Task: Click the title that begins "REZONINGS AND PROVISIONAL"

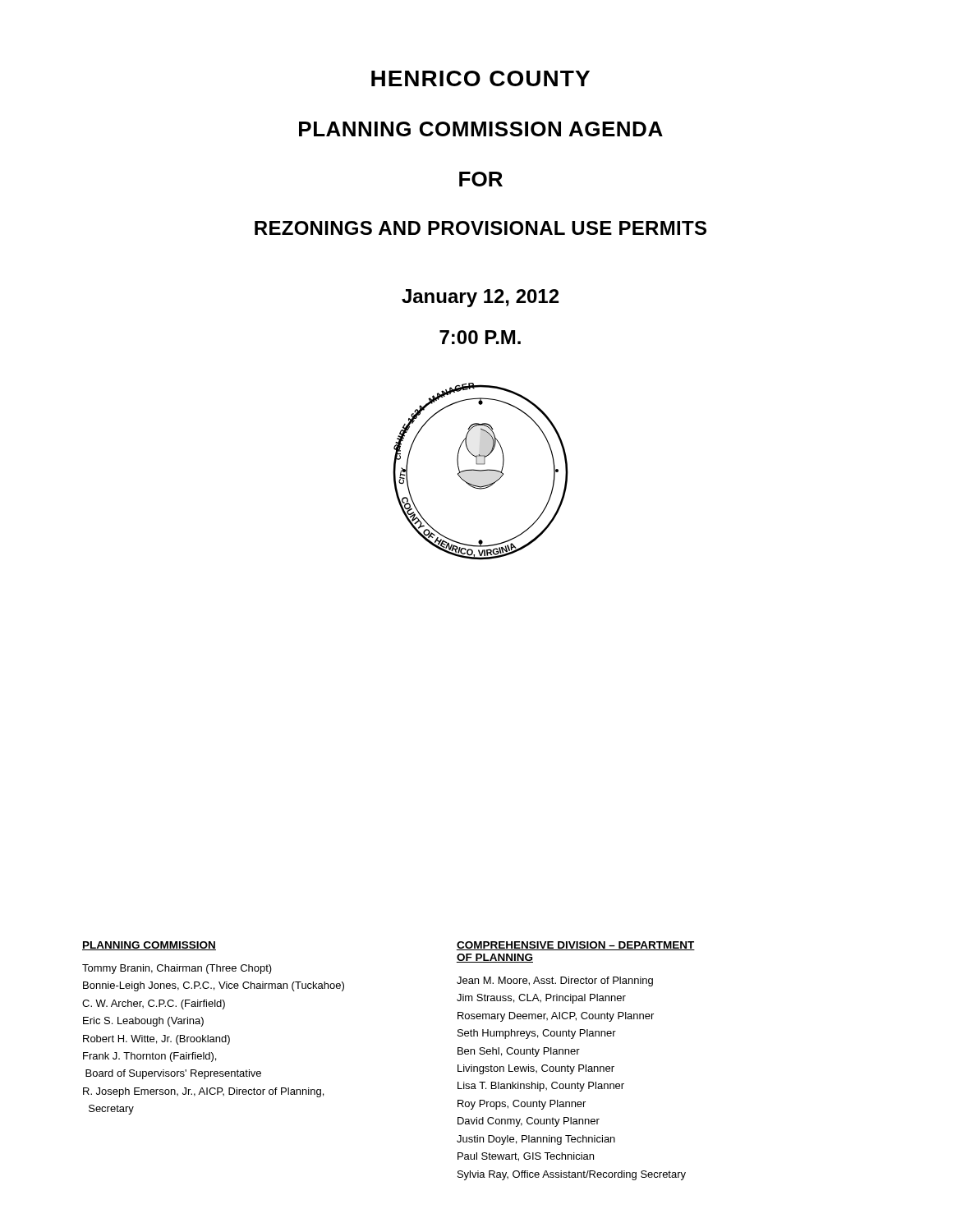Action: tap(480, 228)
